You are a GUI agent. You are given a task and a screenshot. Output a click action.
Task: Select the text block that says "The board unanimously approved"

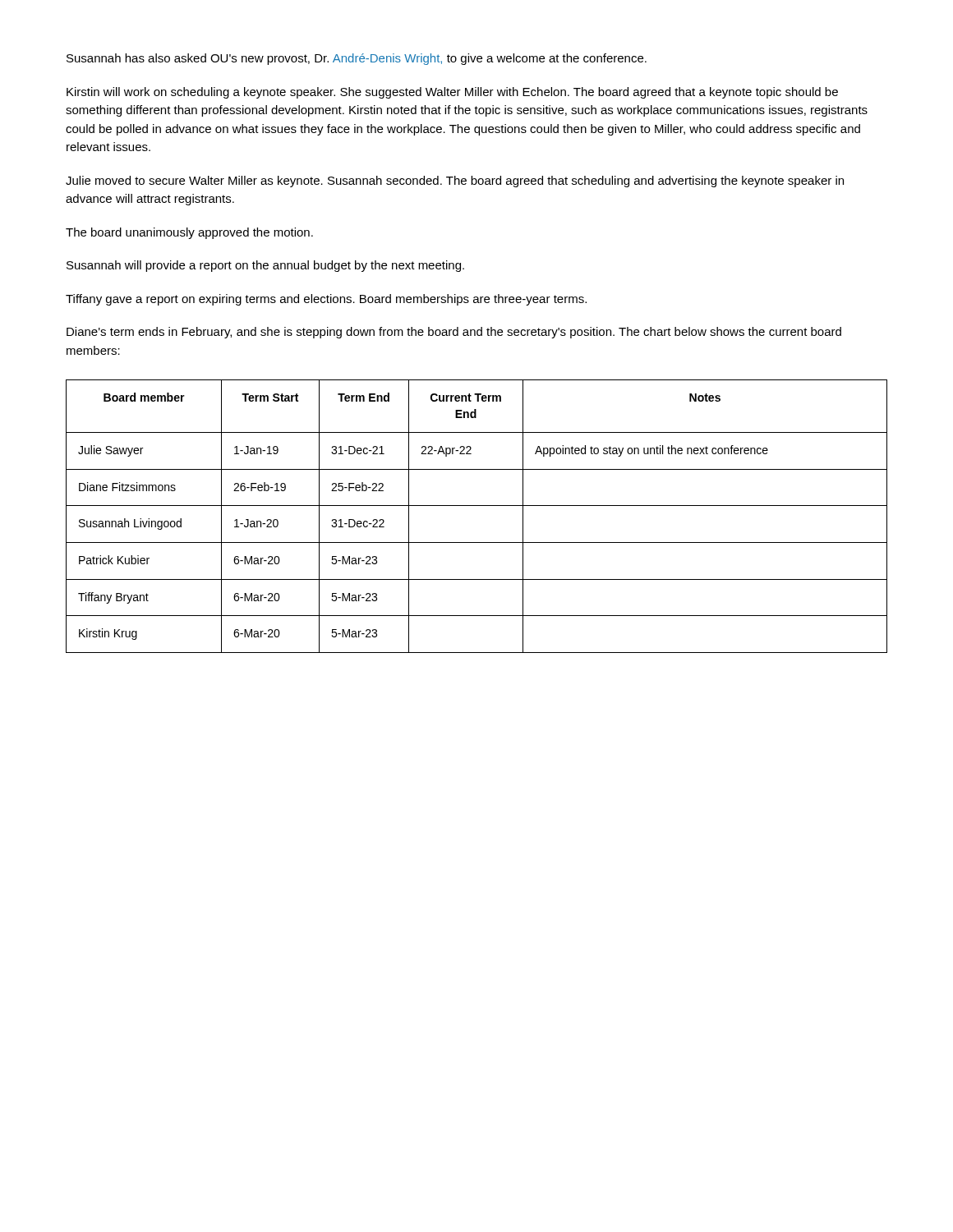190,232
